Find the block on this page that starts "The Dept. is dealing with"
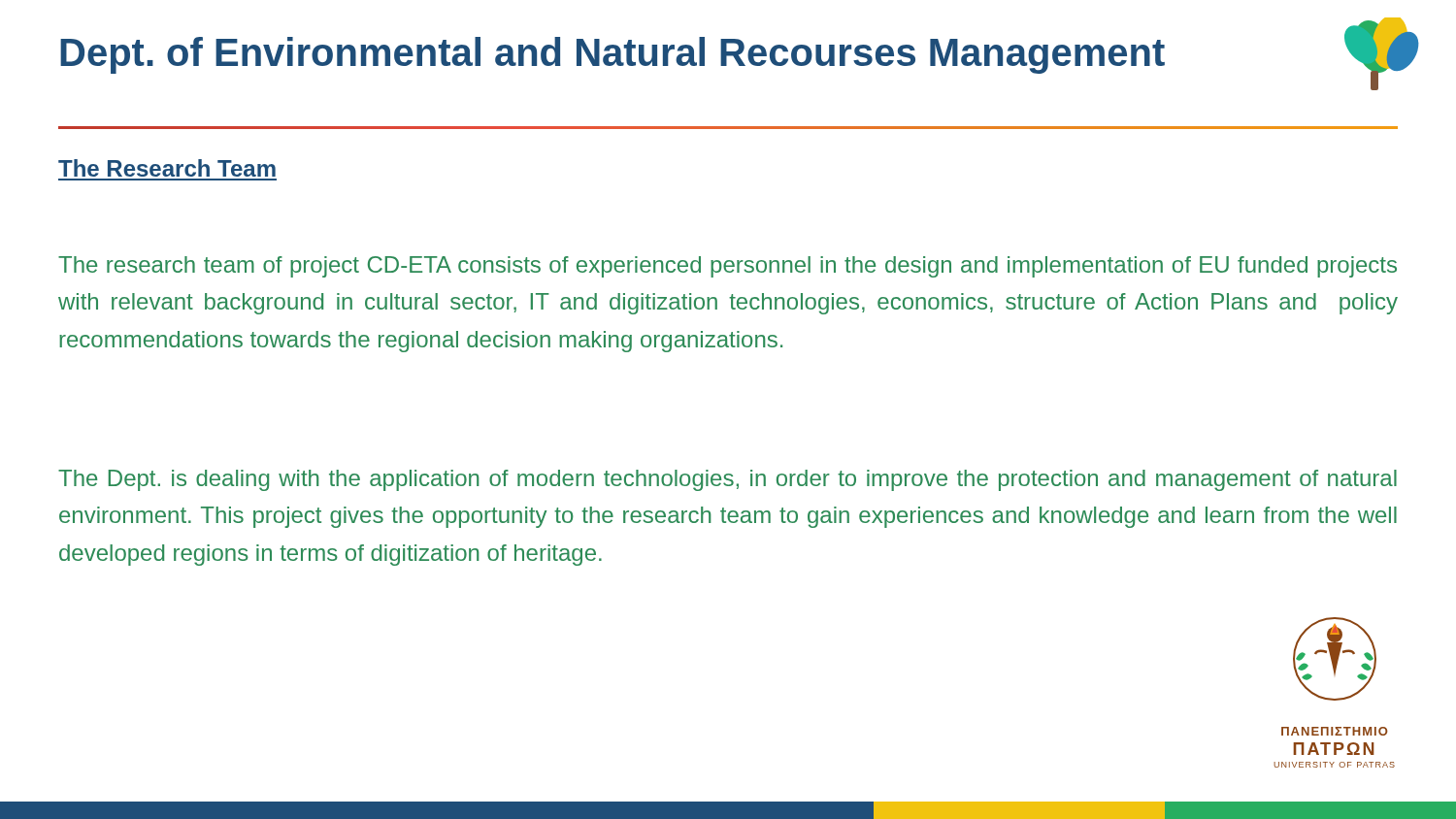The image size is (1456, 819). [x=728, y=516]
